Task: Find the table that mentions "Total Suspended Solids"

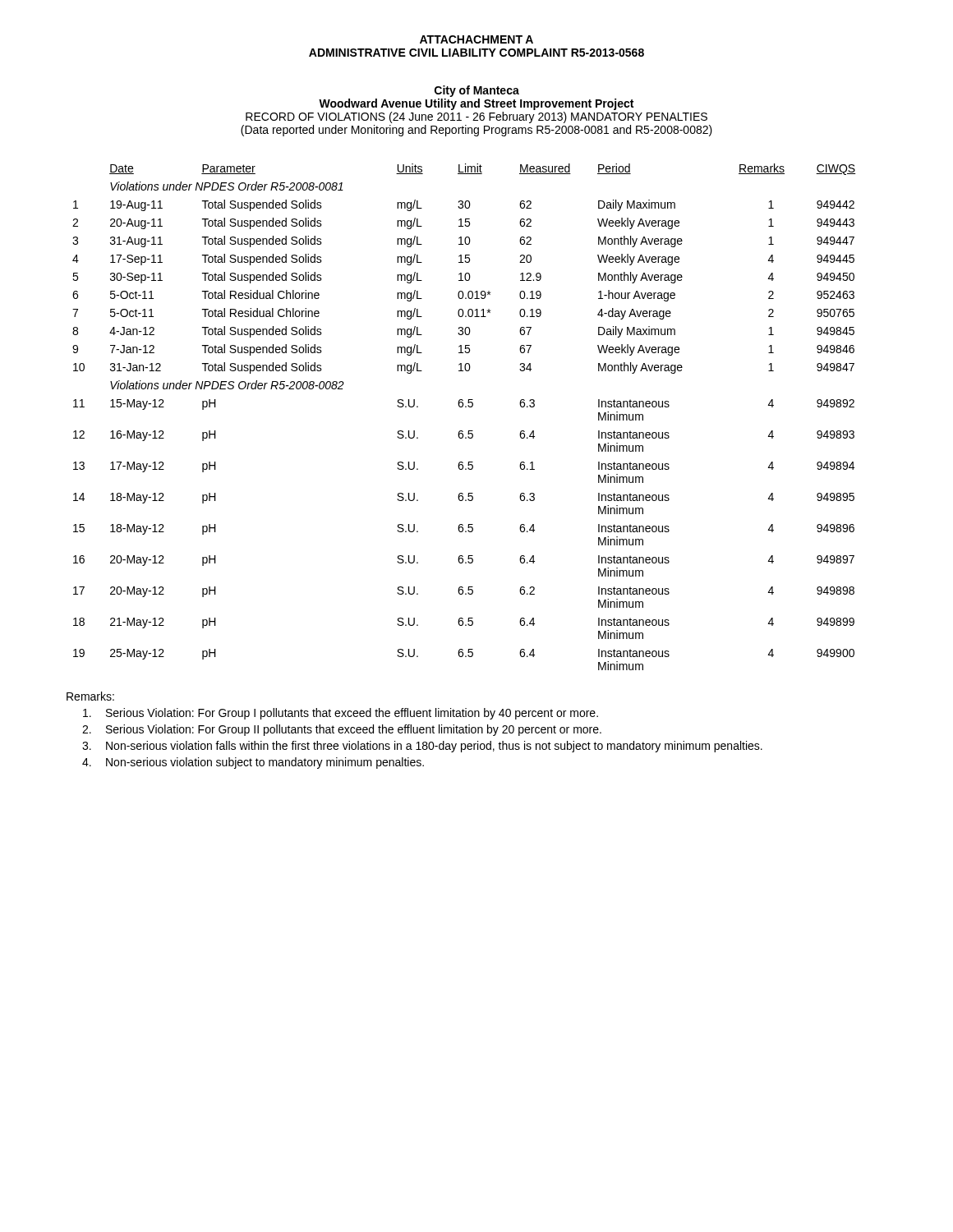Action: point(476,417)
